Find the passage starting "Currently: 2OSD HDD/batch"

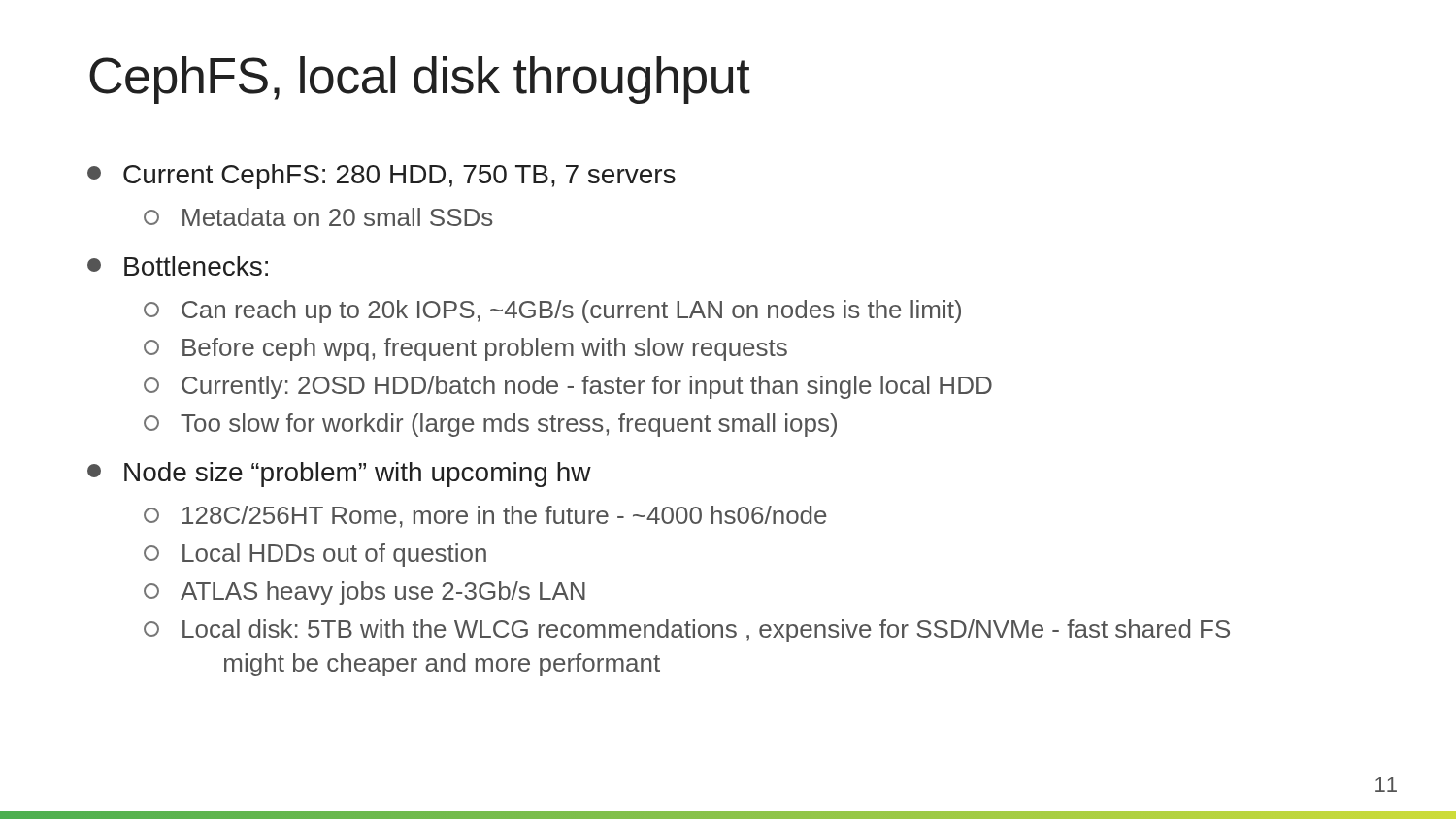(x=771, y=386)
